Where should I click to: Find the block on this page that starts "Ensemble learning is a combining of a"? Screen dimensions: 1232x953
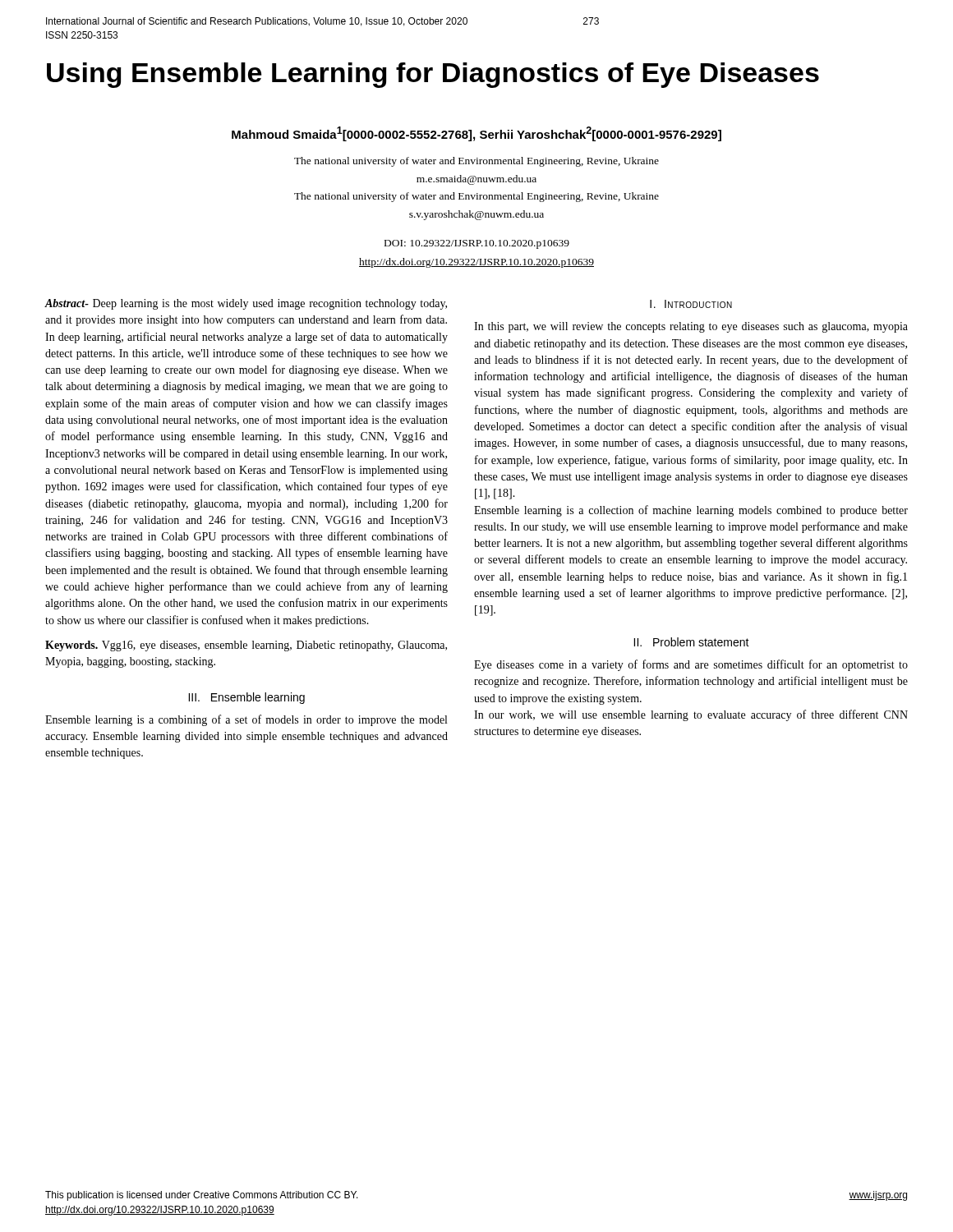pyautogui.click(x=246, y=736)
